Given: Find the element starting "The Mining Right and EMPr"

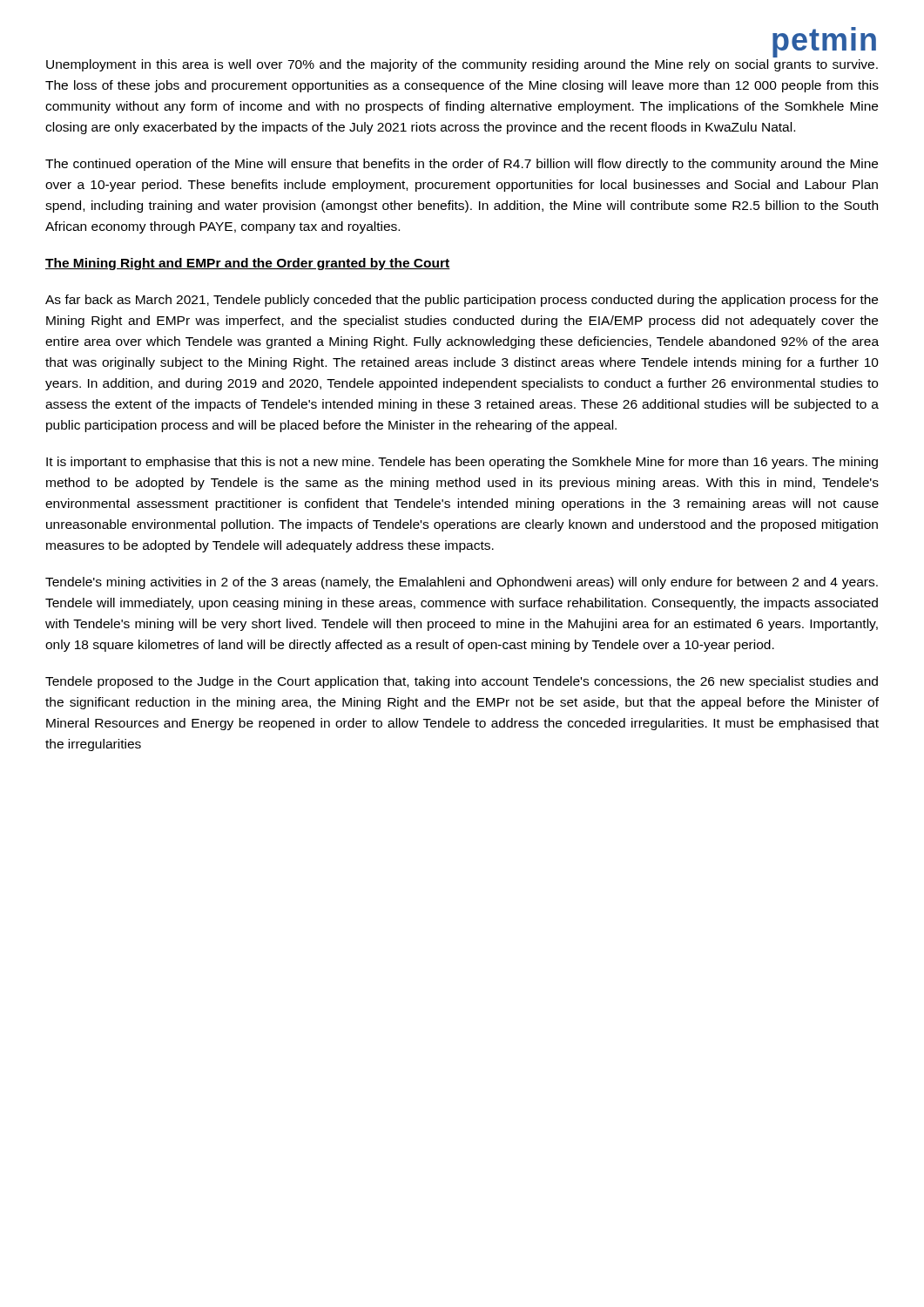Looking at the screenshot, I should coord(248,264).
